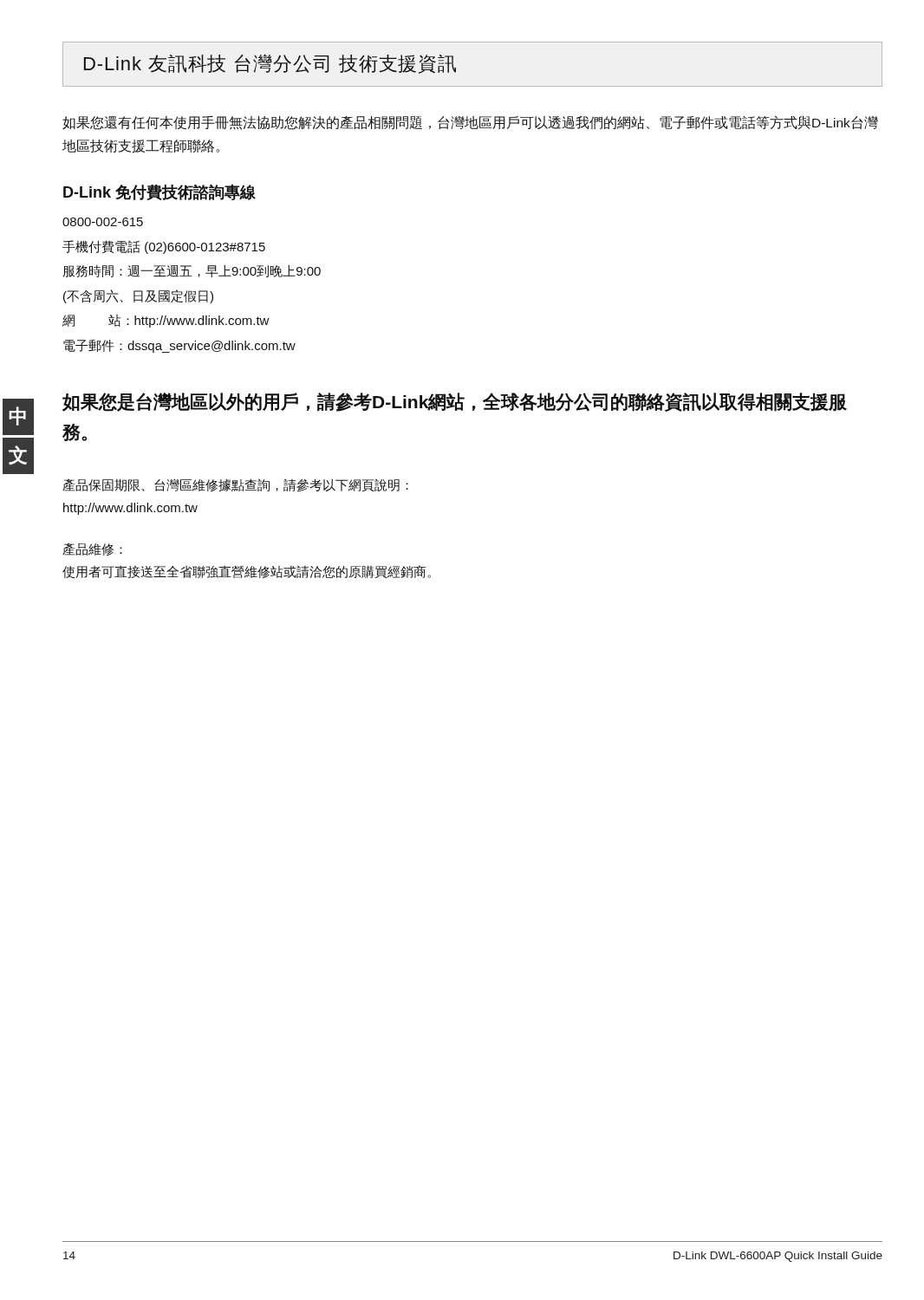This screenshot has width=924, height=1300.
Task: Locate the text that reads "產品保固期限、台灣區維修據點查詢，請參考以下網頁說明： http://www.dlink.com.tw"
Action: pyautogui.click(x=238, y=496)
